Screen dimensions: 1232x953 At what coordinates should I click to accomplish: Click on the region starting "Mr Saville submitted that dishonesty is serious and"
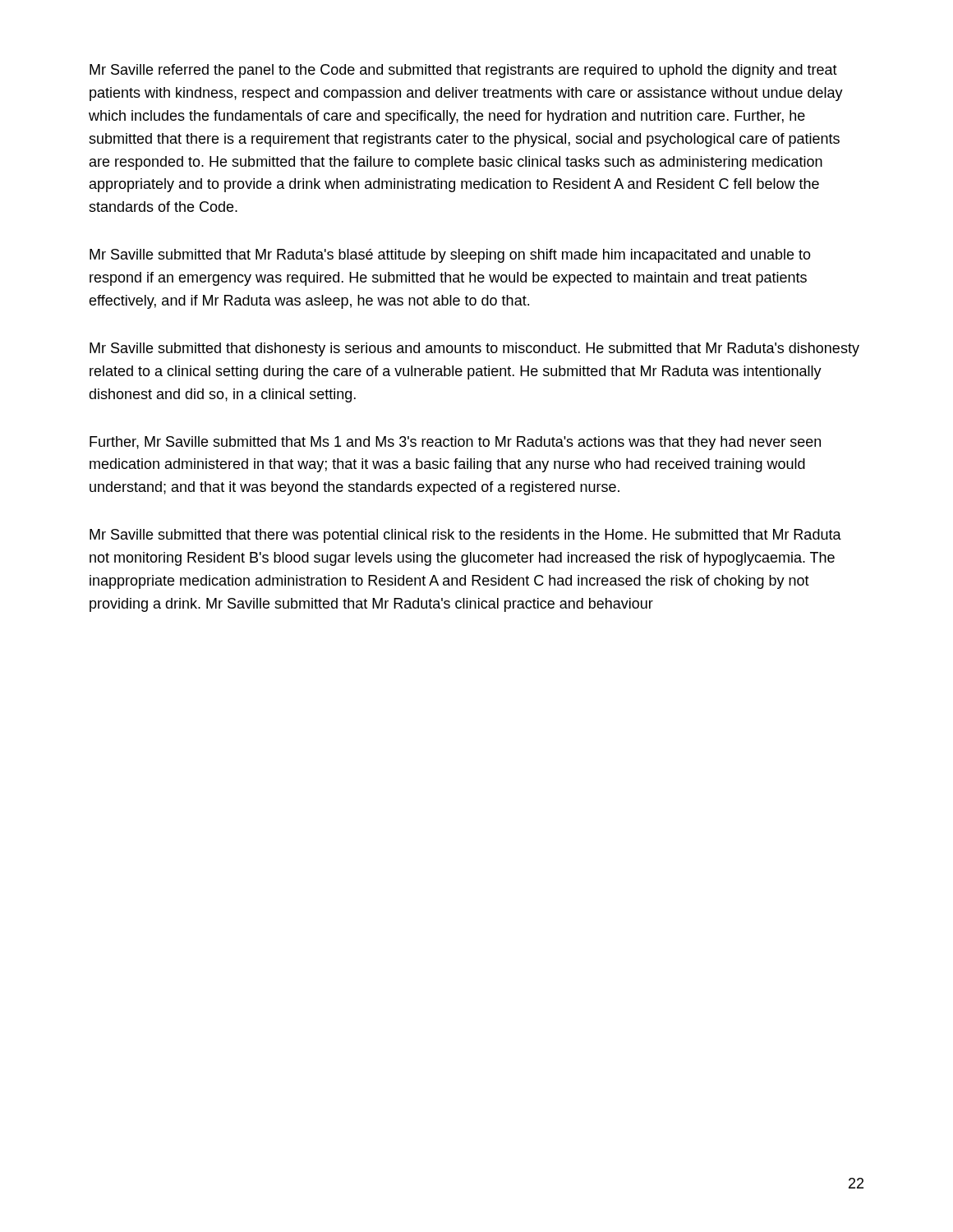(x=474, y=371)
